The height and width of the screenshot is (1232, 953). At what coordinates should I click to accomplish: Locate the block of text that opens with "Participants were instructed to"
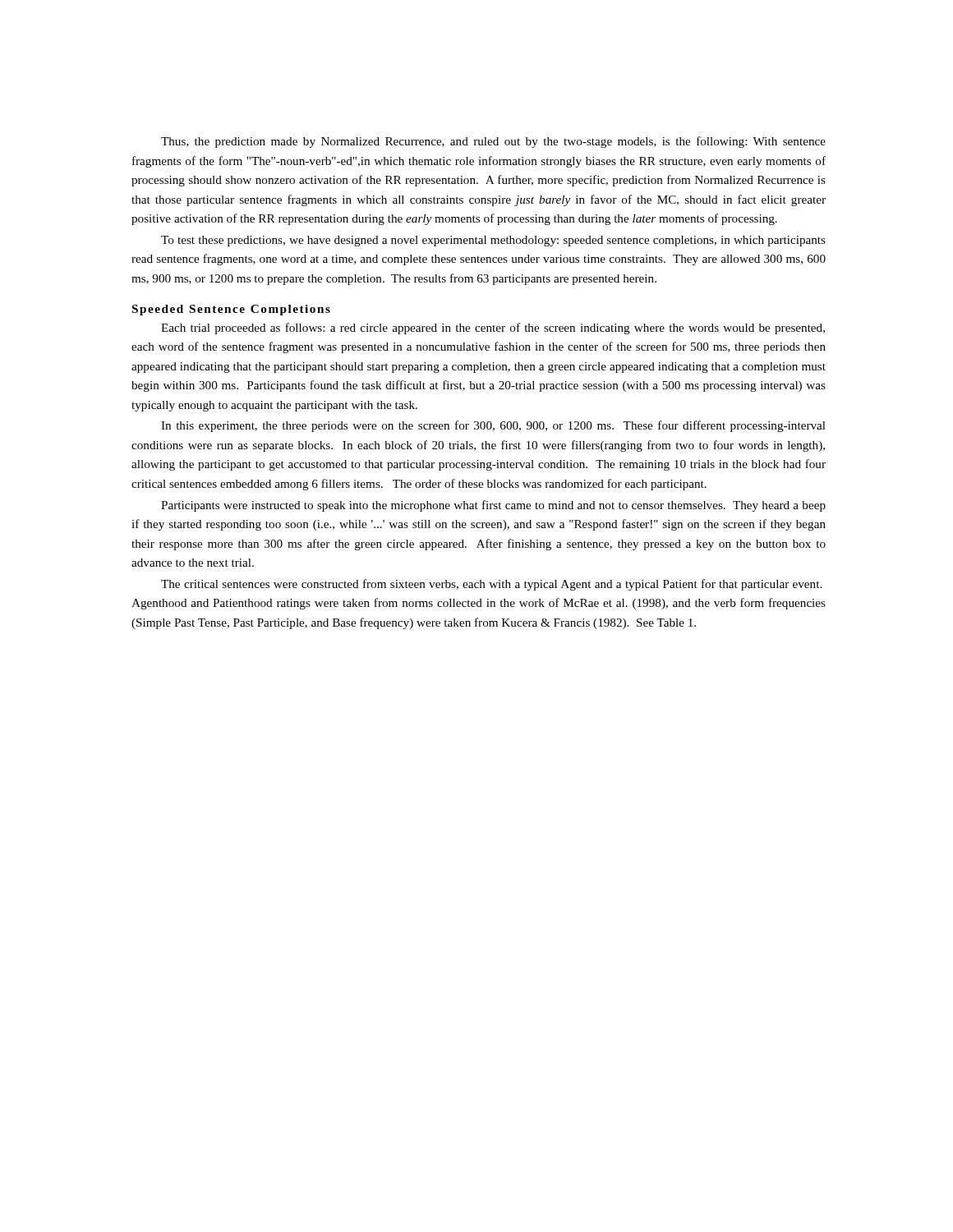(479, 534)
